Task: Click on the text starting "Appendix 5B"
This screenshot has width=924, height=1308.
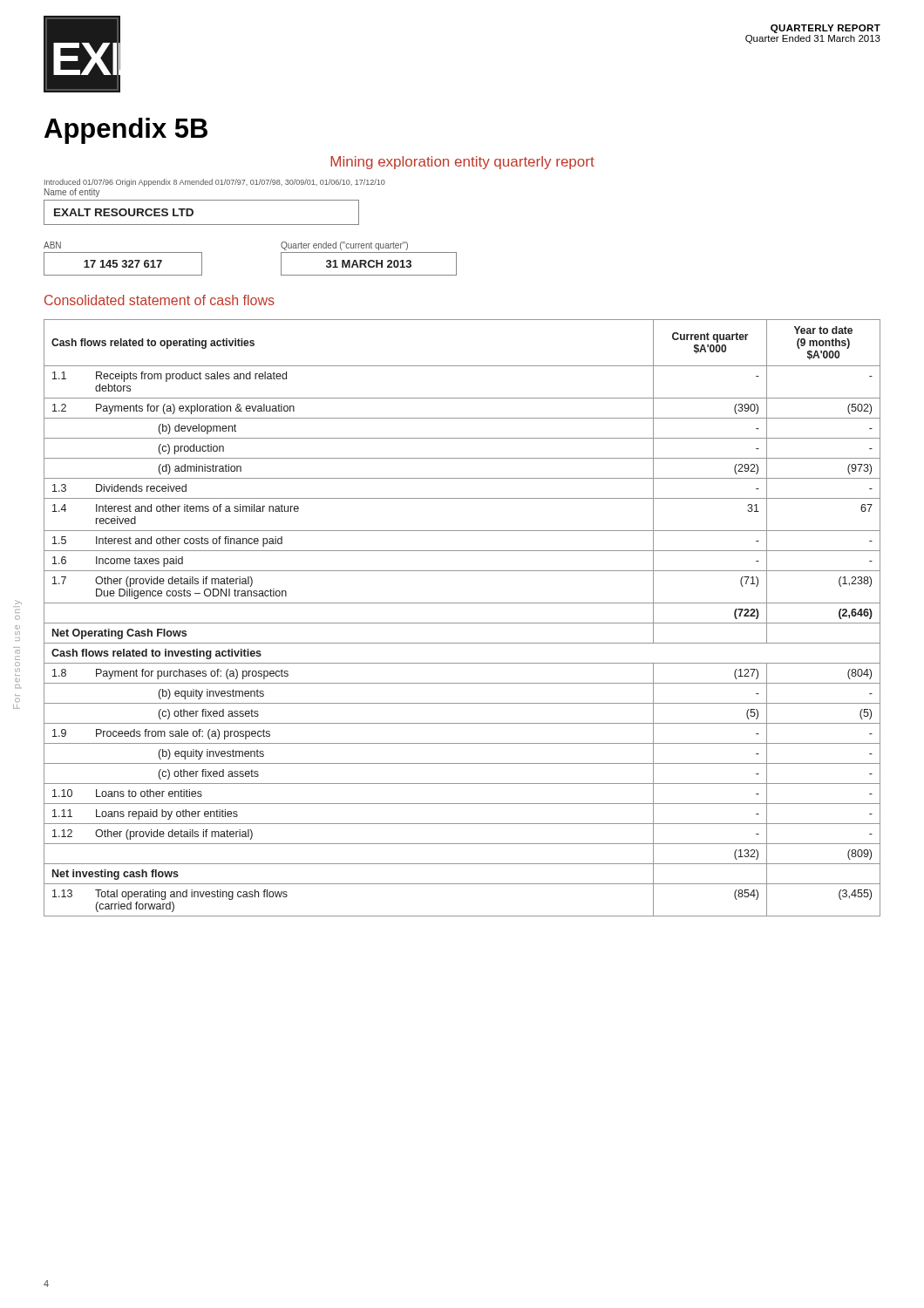Action: pos(126,129)
